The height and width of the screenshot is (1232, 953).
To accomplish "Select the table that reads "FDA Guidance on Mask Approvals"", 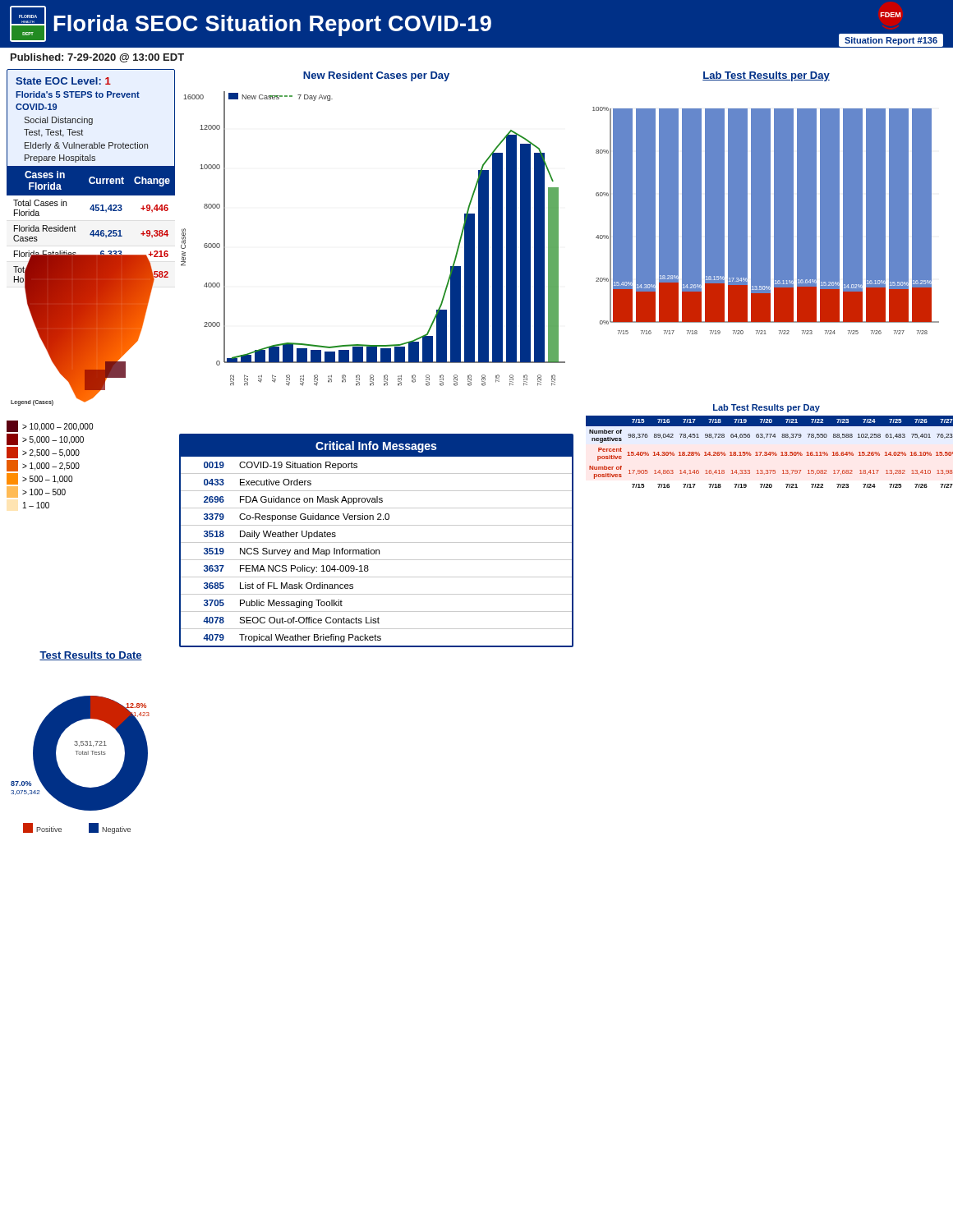I will 376,537.
